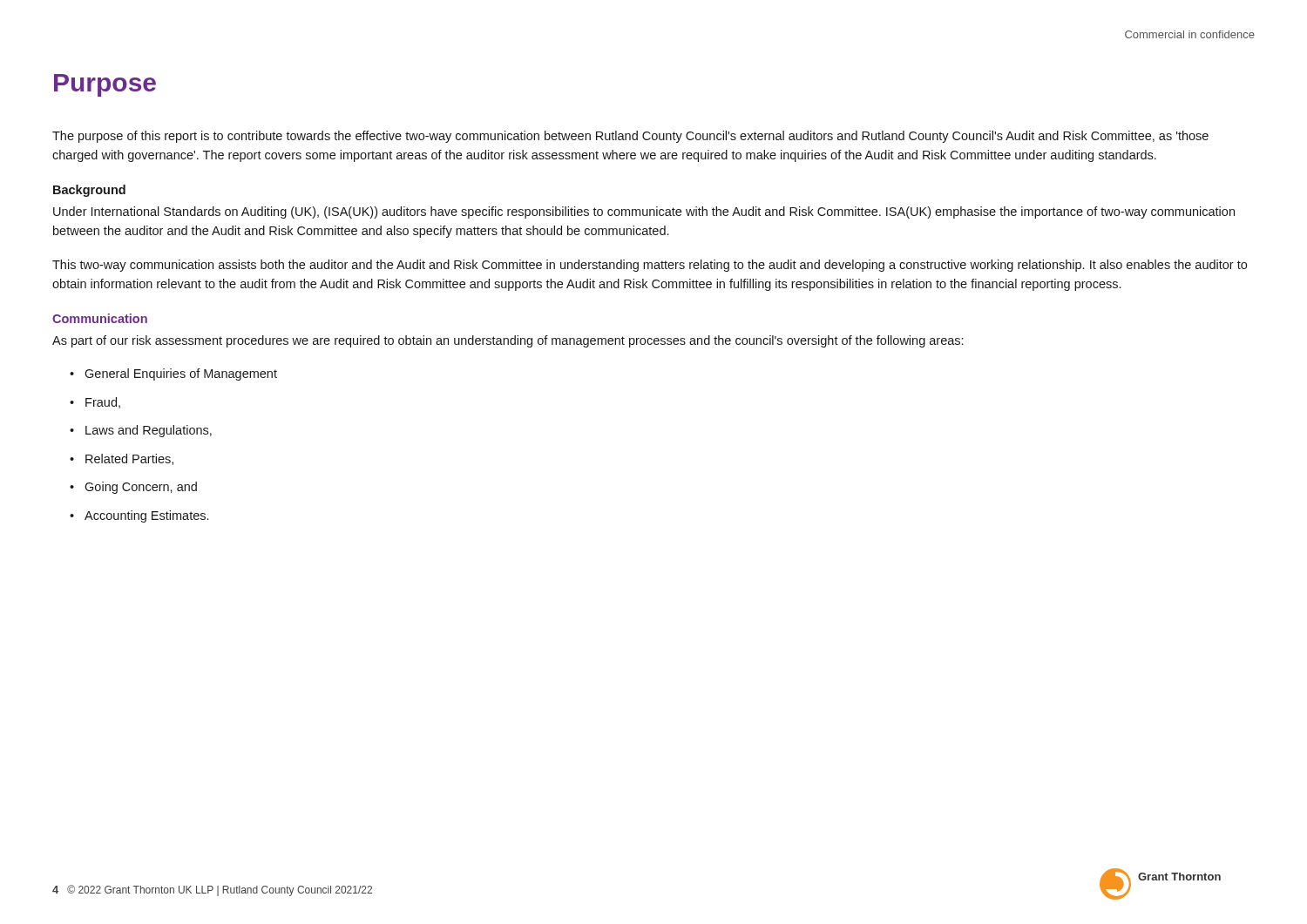1307x924 pixels.
Task: Locate the list item containing "• General Enquiries"
Action: click(x=173, y=374)
